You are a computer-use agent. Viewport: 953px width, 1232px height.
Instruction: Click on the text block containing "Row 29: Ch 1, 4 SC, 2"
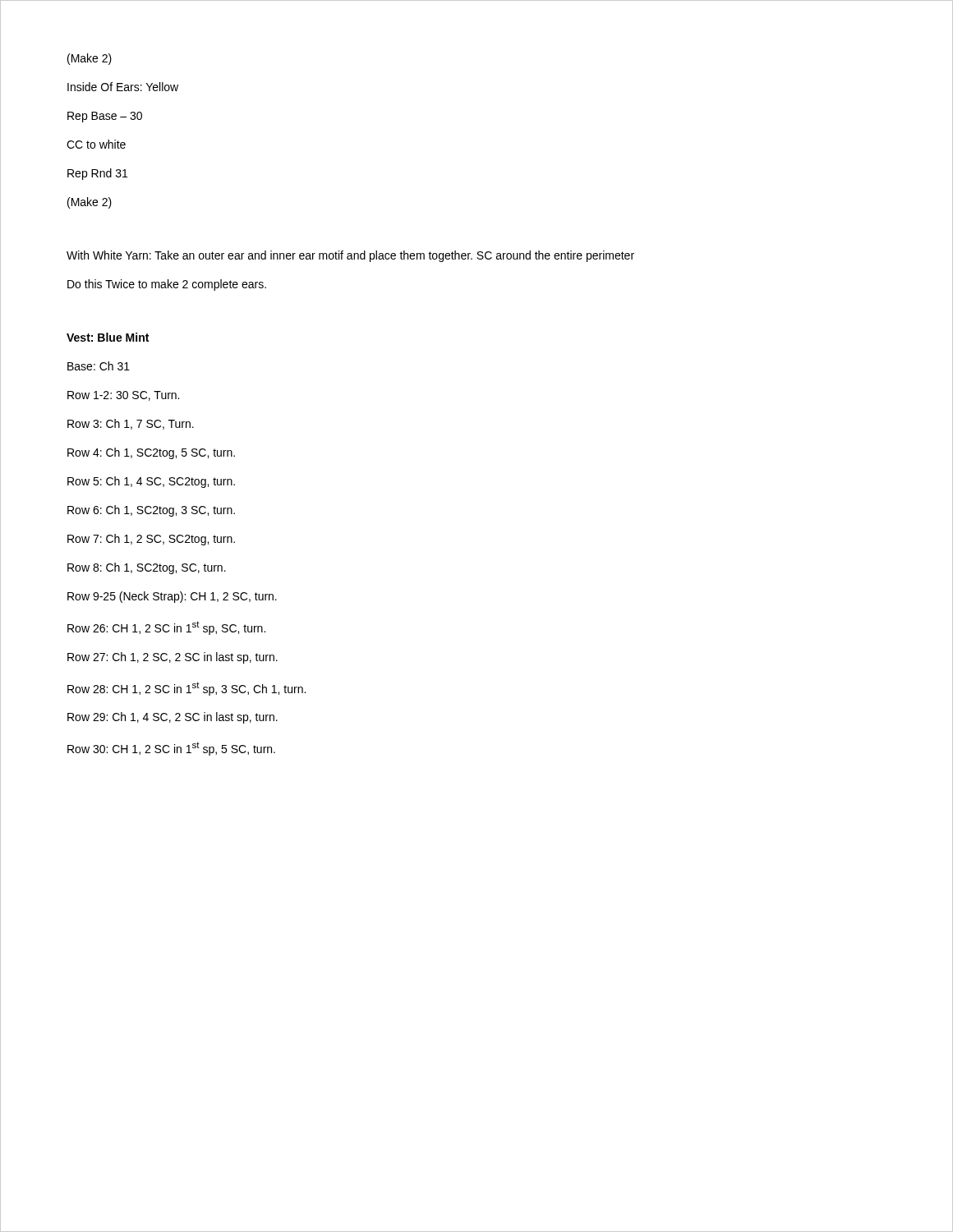(172, 717)
